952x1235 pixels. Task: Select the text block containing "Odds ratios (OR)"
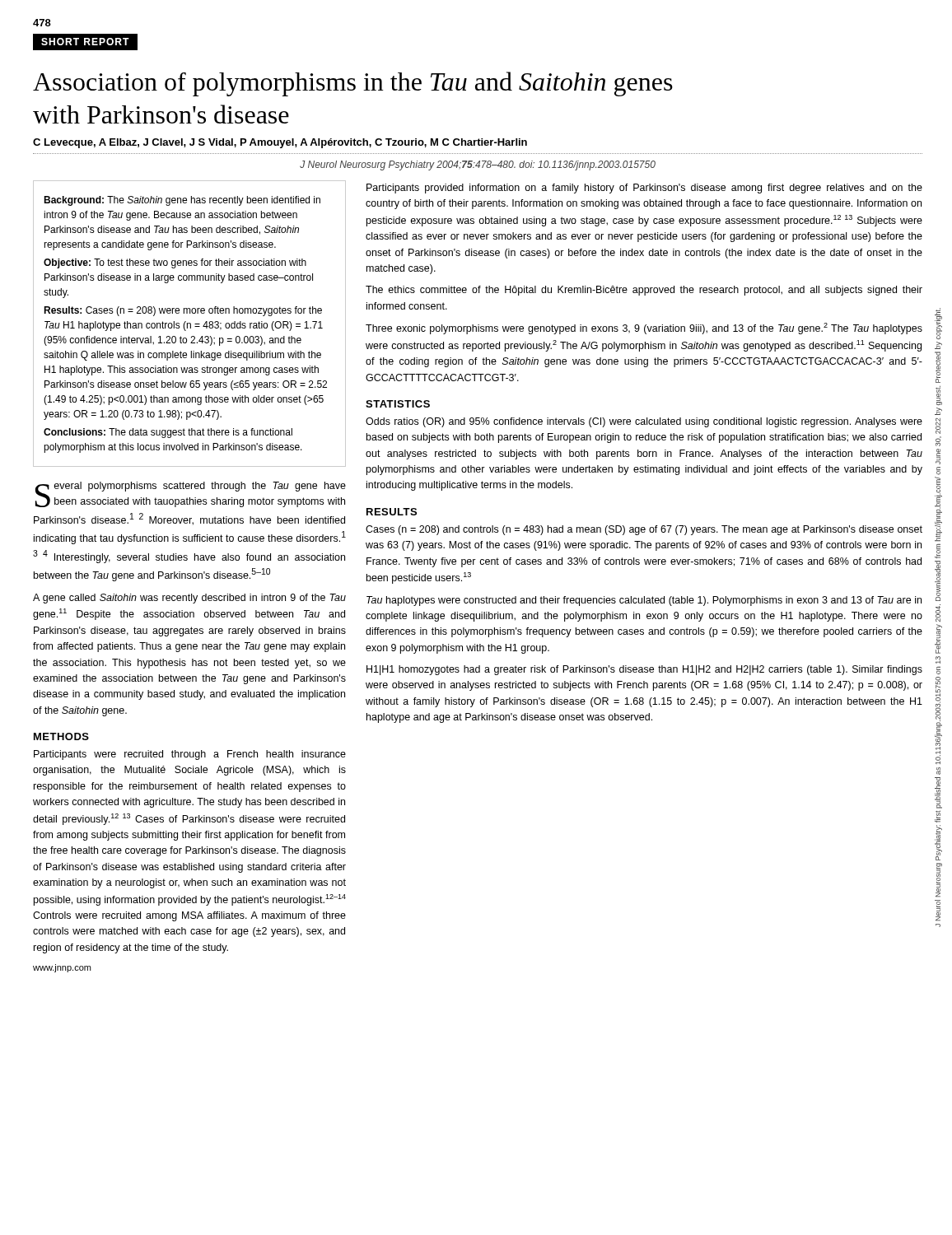click(x=644, y=453)
